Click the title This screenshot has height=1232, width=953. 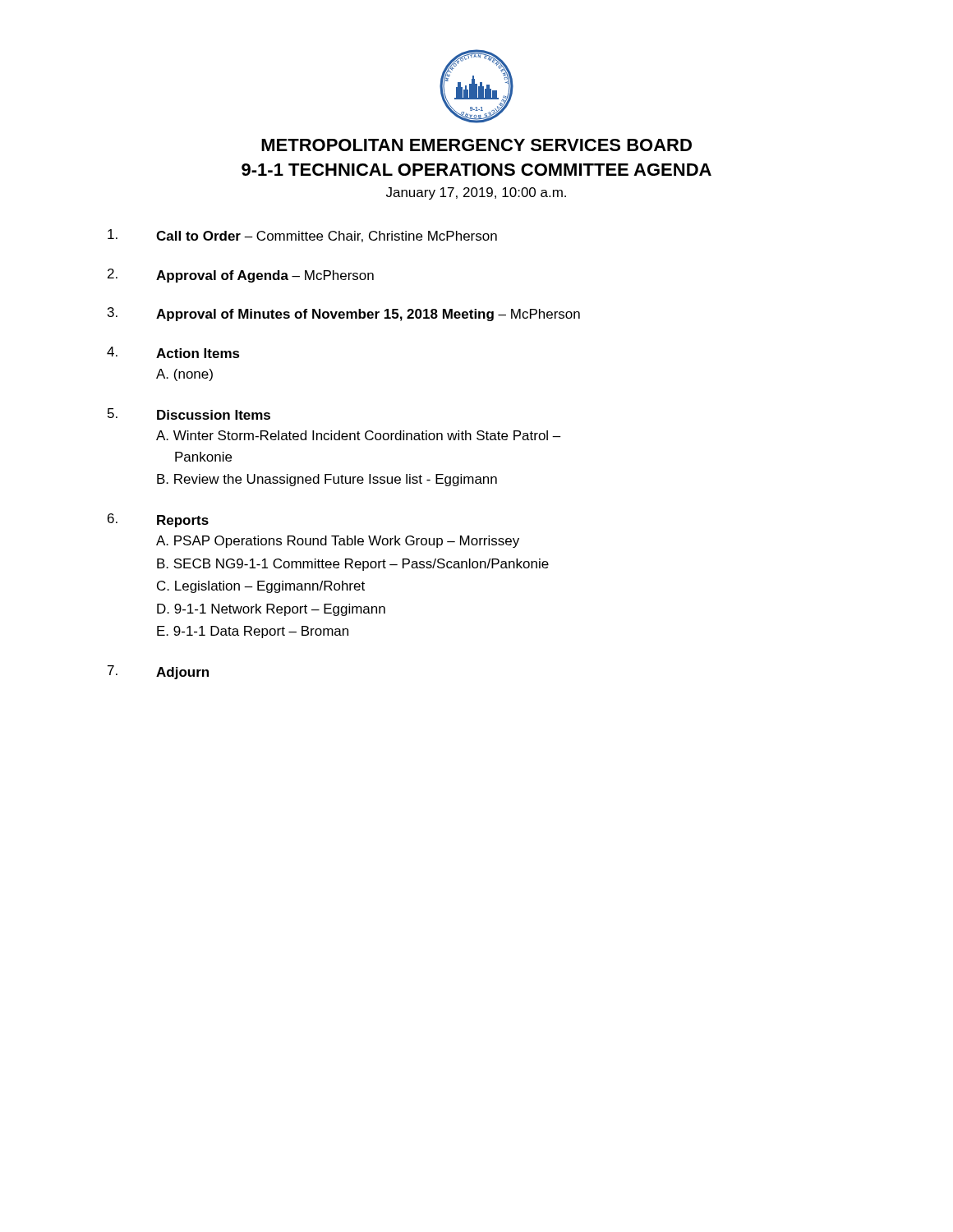pyautogui.click(x=476, y=167)
